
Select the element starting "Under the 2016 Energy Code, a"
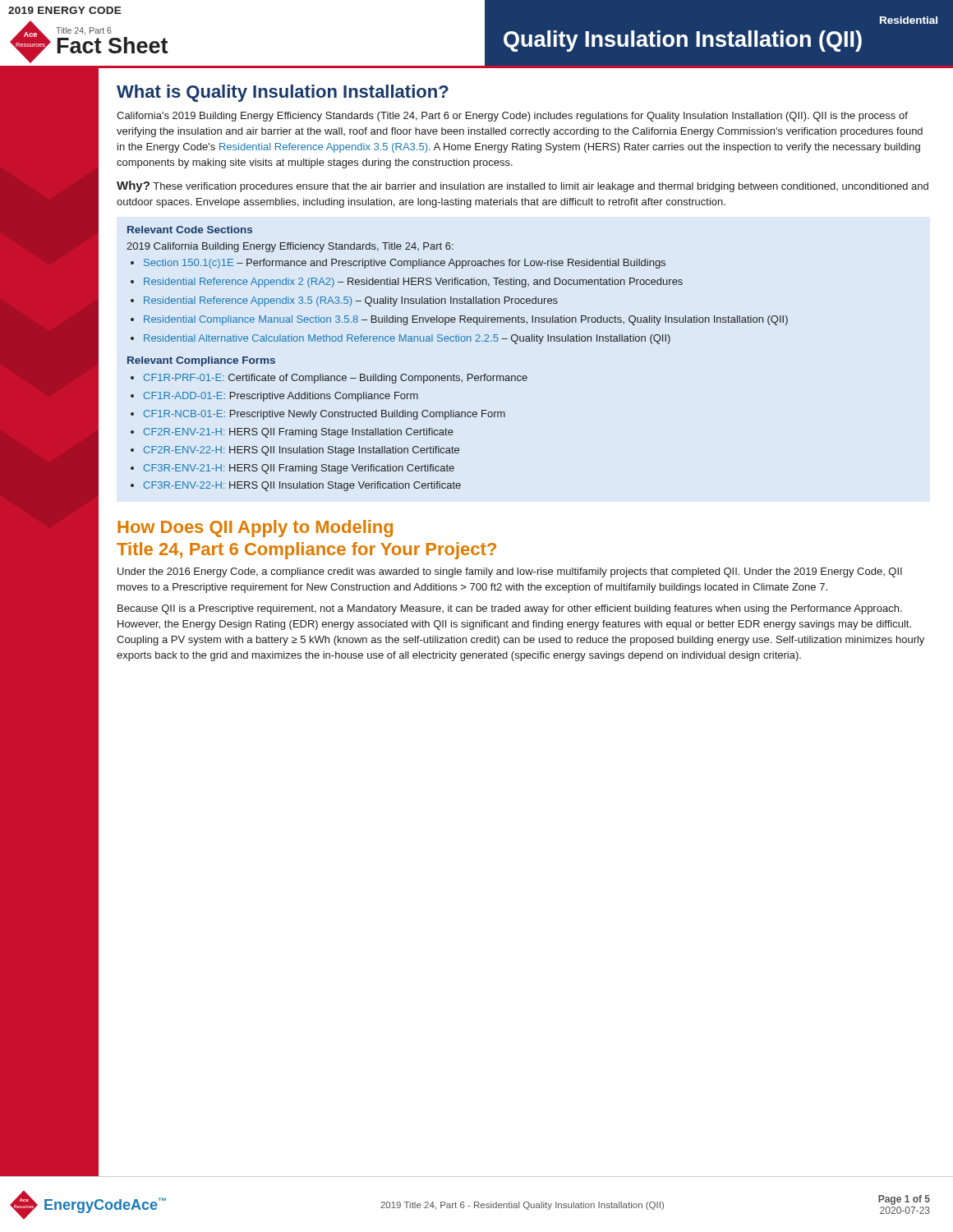pos(510,579)
